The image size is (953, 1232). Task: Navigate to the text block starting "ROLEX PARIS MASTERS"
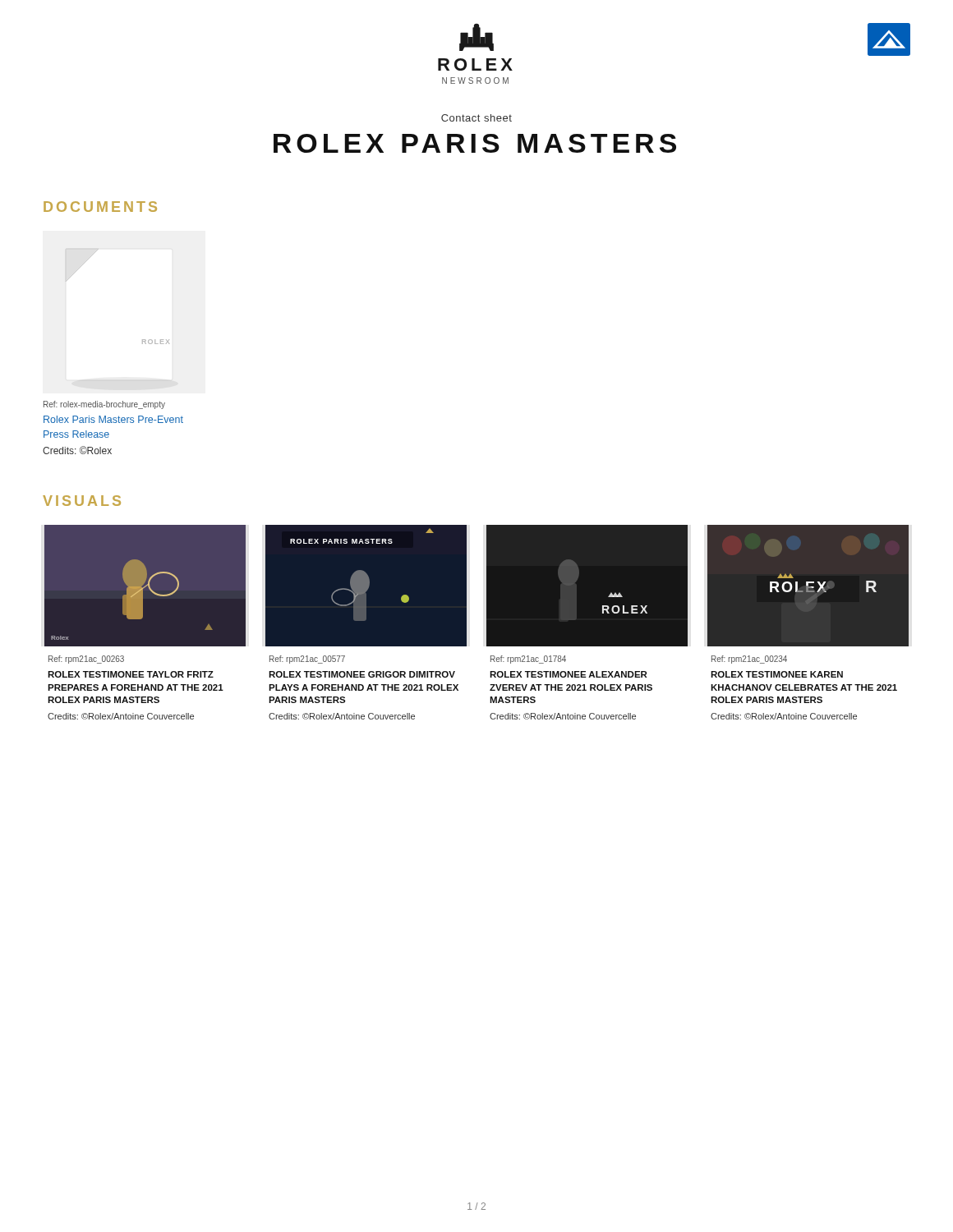[476, 143]
